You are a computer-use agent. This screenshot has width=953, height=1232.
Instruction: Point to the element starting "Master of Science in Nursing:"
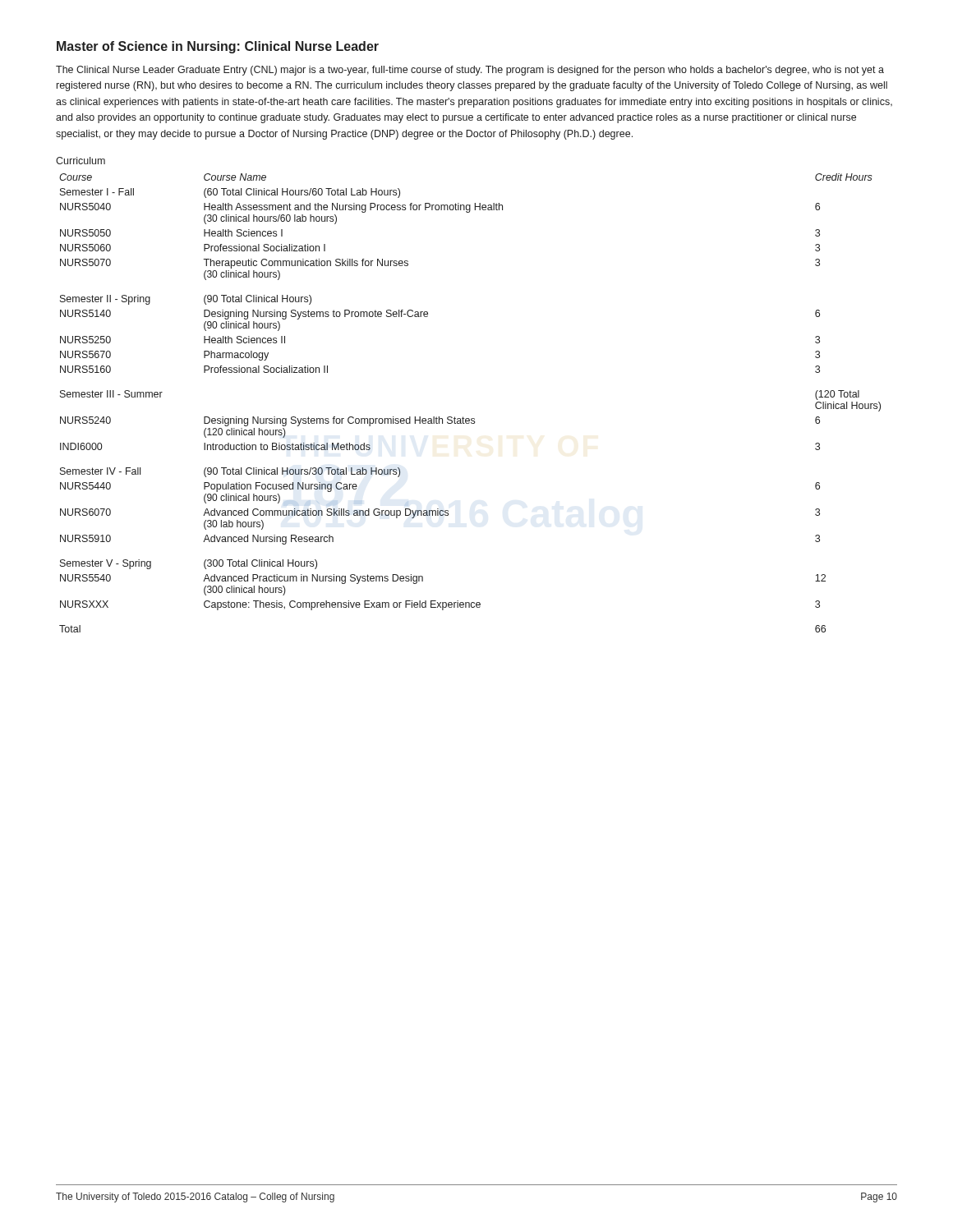[217, 46]
